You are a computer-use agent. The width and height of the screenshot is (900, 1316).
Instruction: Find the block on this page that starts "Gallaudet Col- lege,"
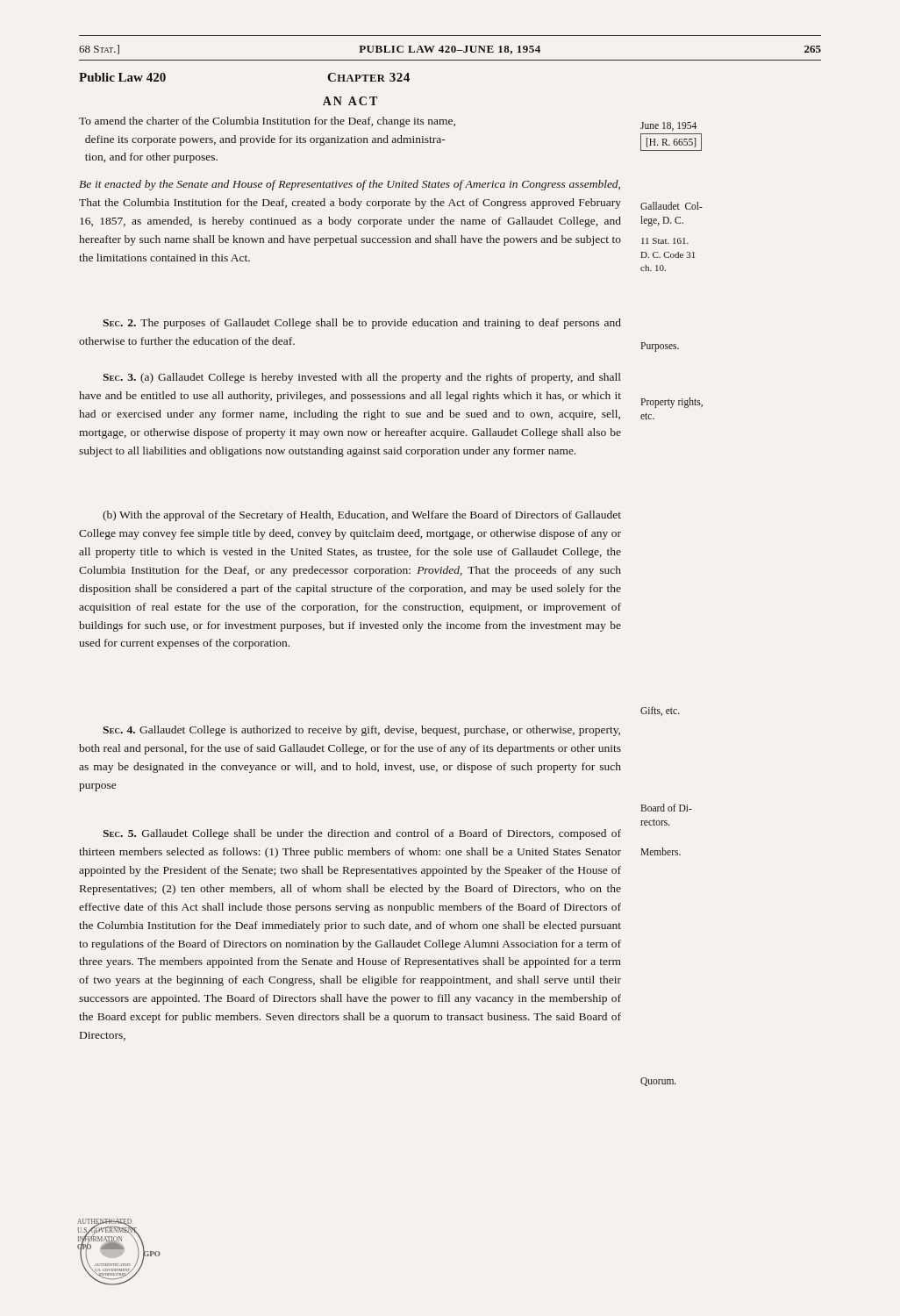(671, 213)
